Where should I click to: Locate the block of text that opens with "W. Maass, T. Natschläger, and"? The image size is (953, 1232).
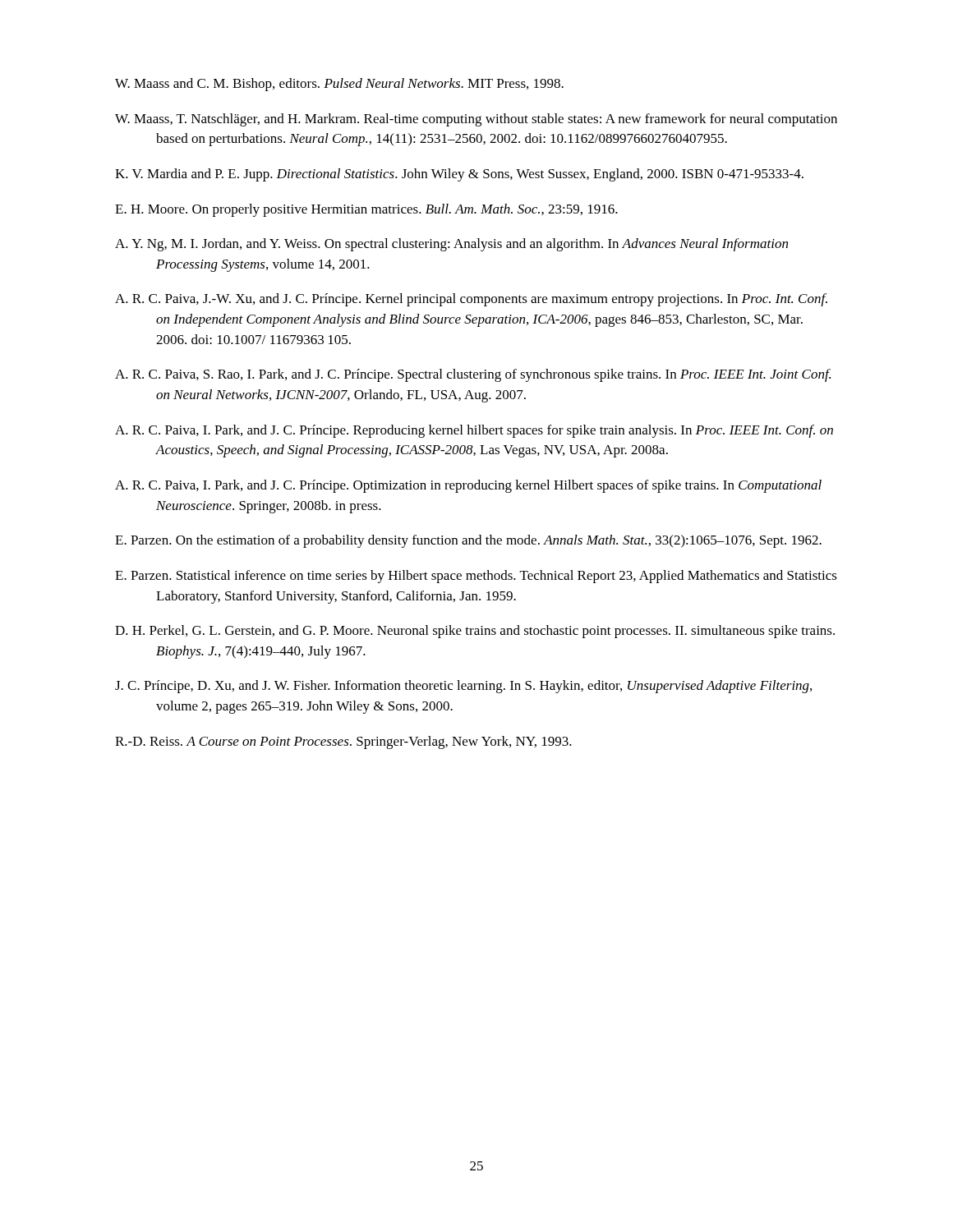(476, 129)
